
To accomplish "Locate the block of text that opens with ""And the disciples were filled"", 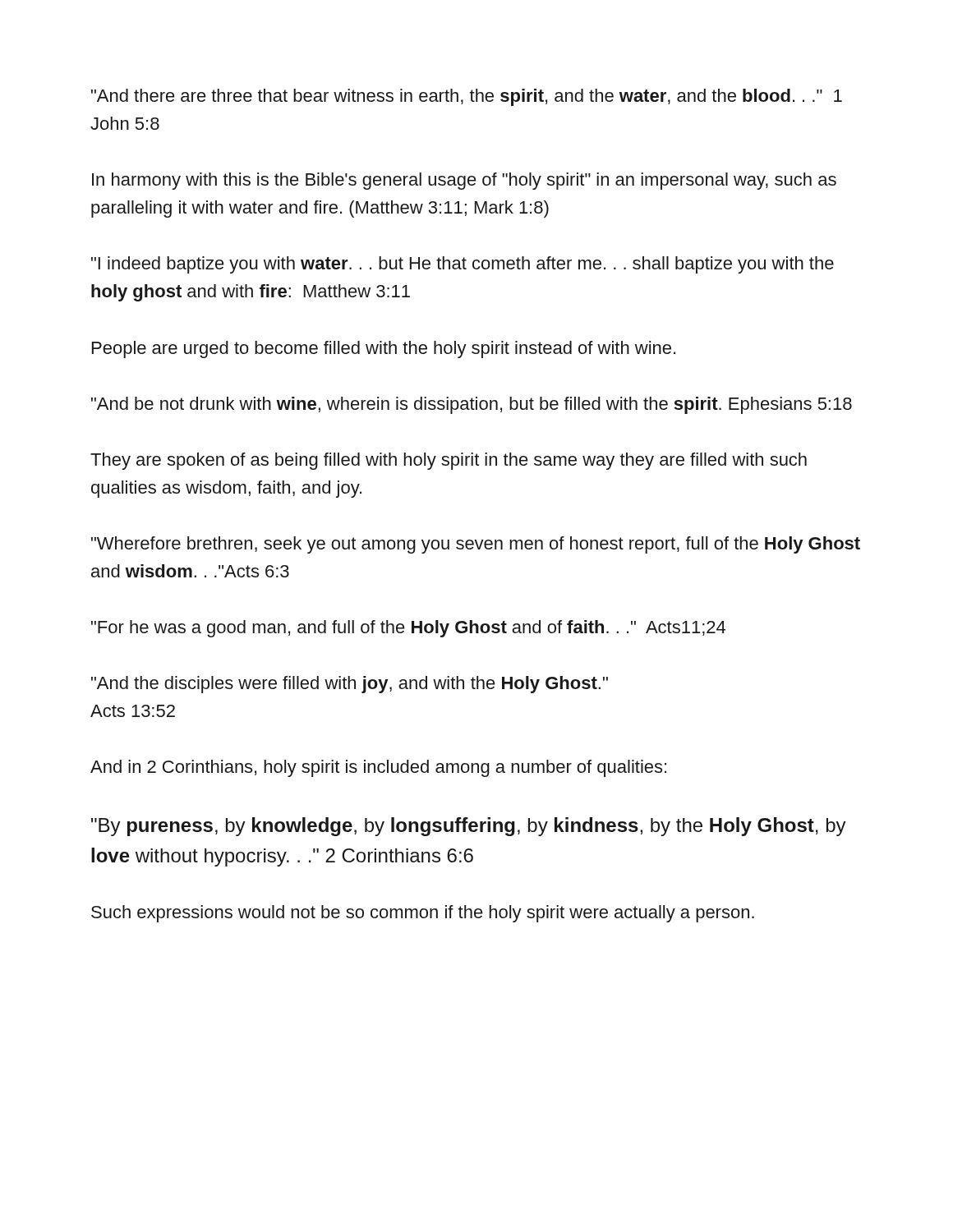I will tap(349, 697).
